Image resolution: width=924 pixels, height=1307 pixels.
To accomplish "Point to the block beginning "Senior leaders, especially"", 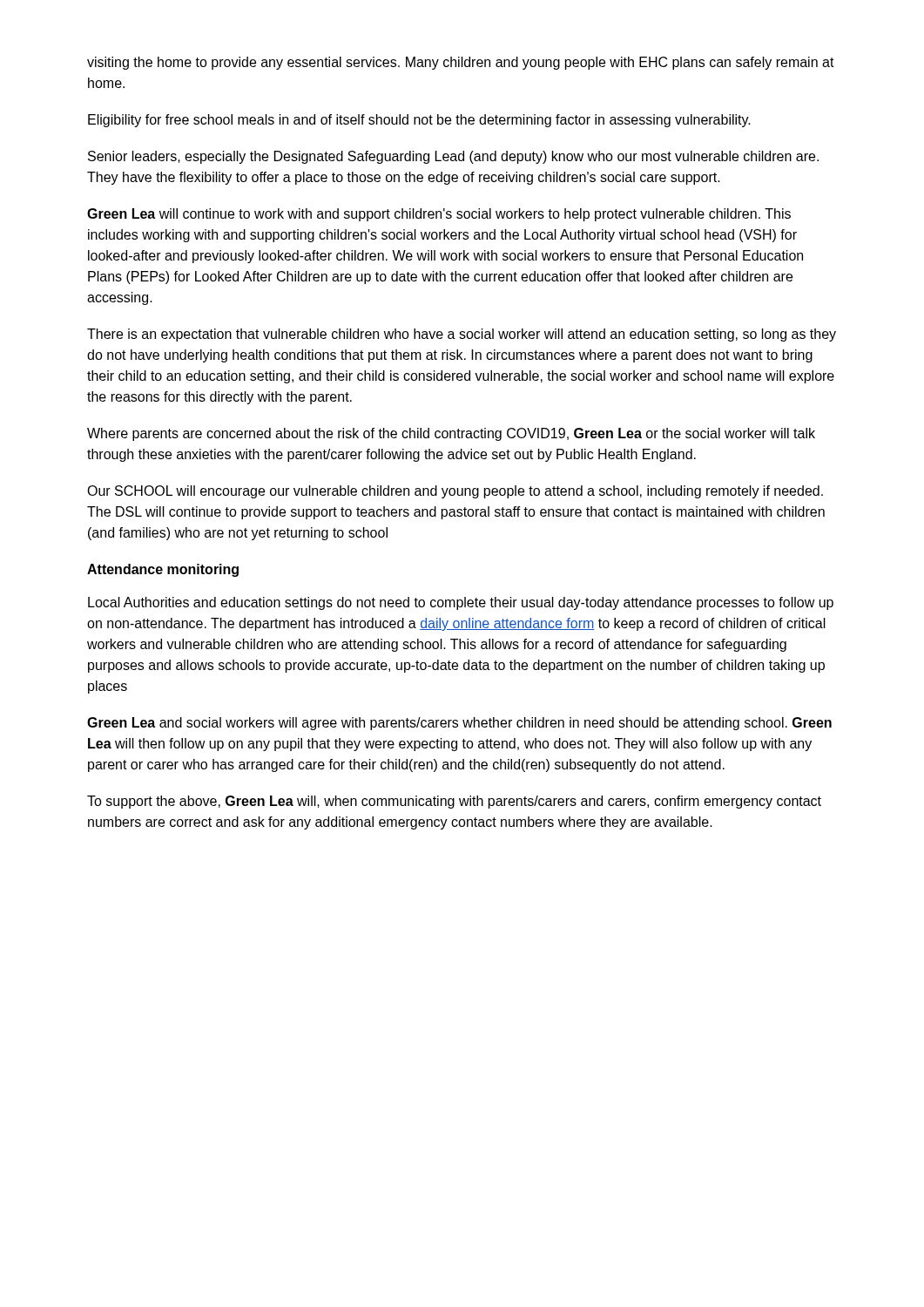I will 453,167.
